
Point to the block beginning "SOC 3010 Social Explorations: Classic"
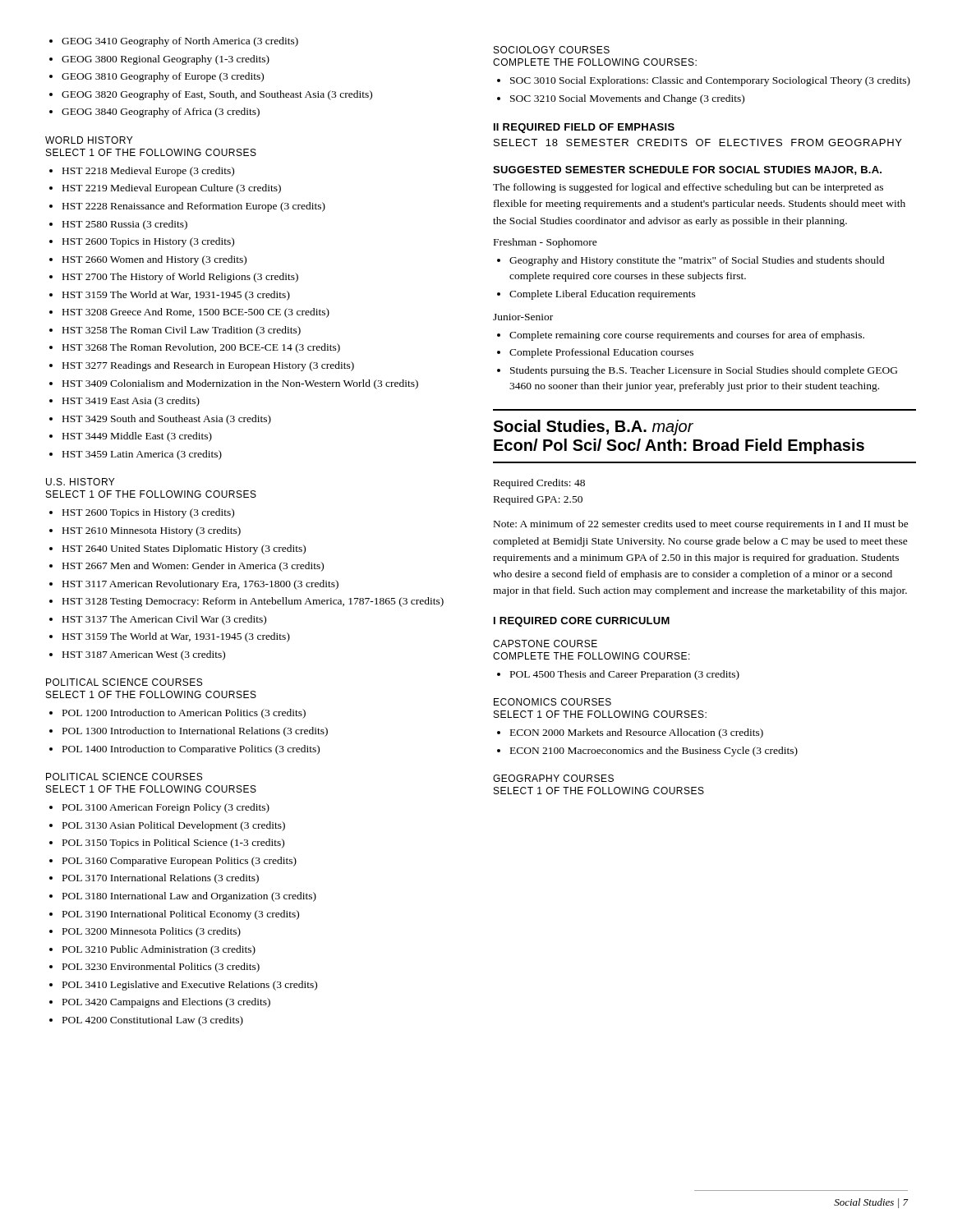(704, 89)
